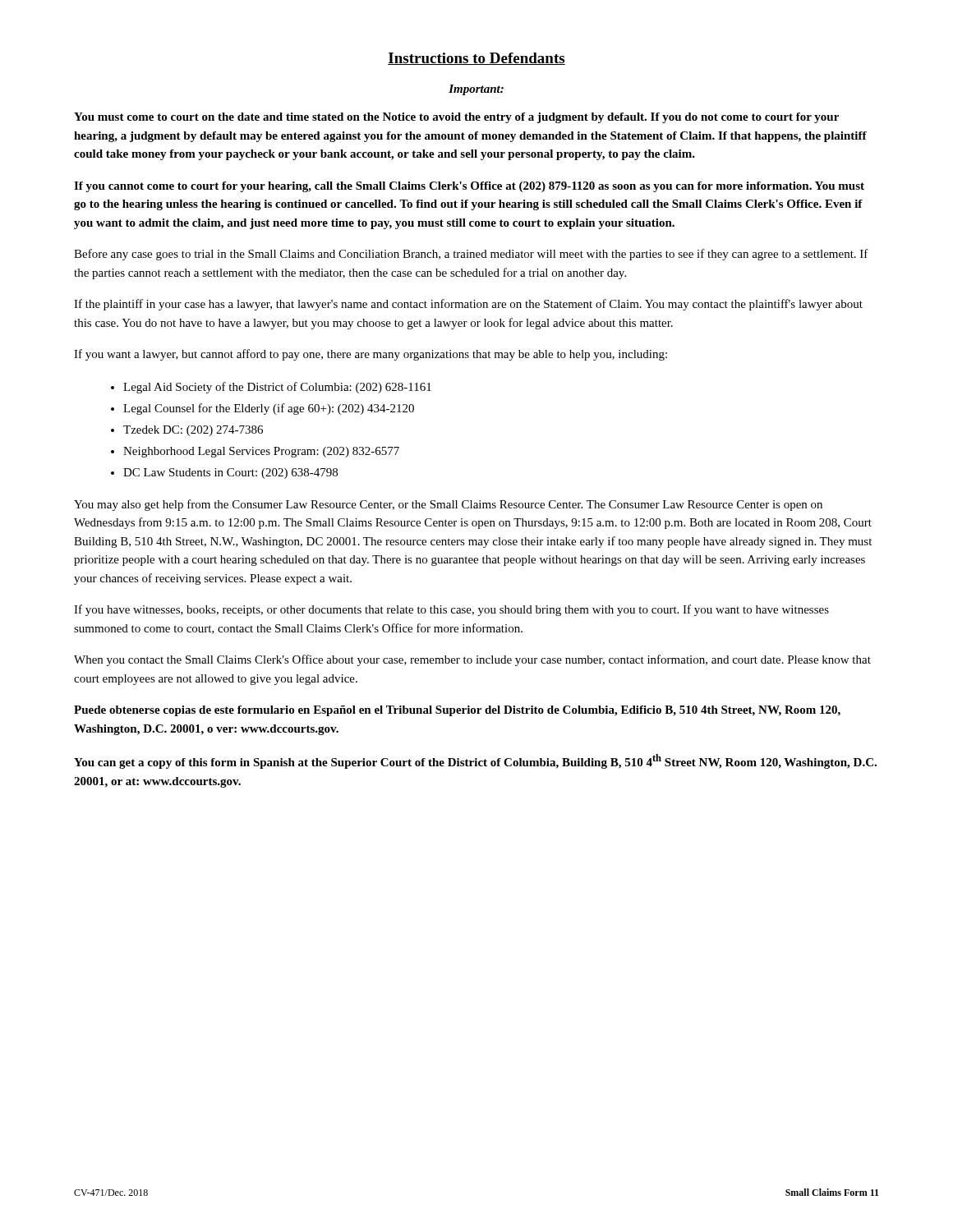The image size is (953, 1232).
Task: Point to the block beginning "When you contact the Small Claims Clerk's Office"
Action: coord(472,669)
